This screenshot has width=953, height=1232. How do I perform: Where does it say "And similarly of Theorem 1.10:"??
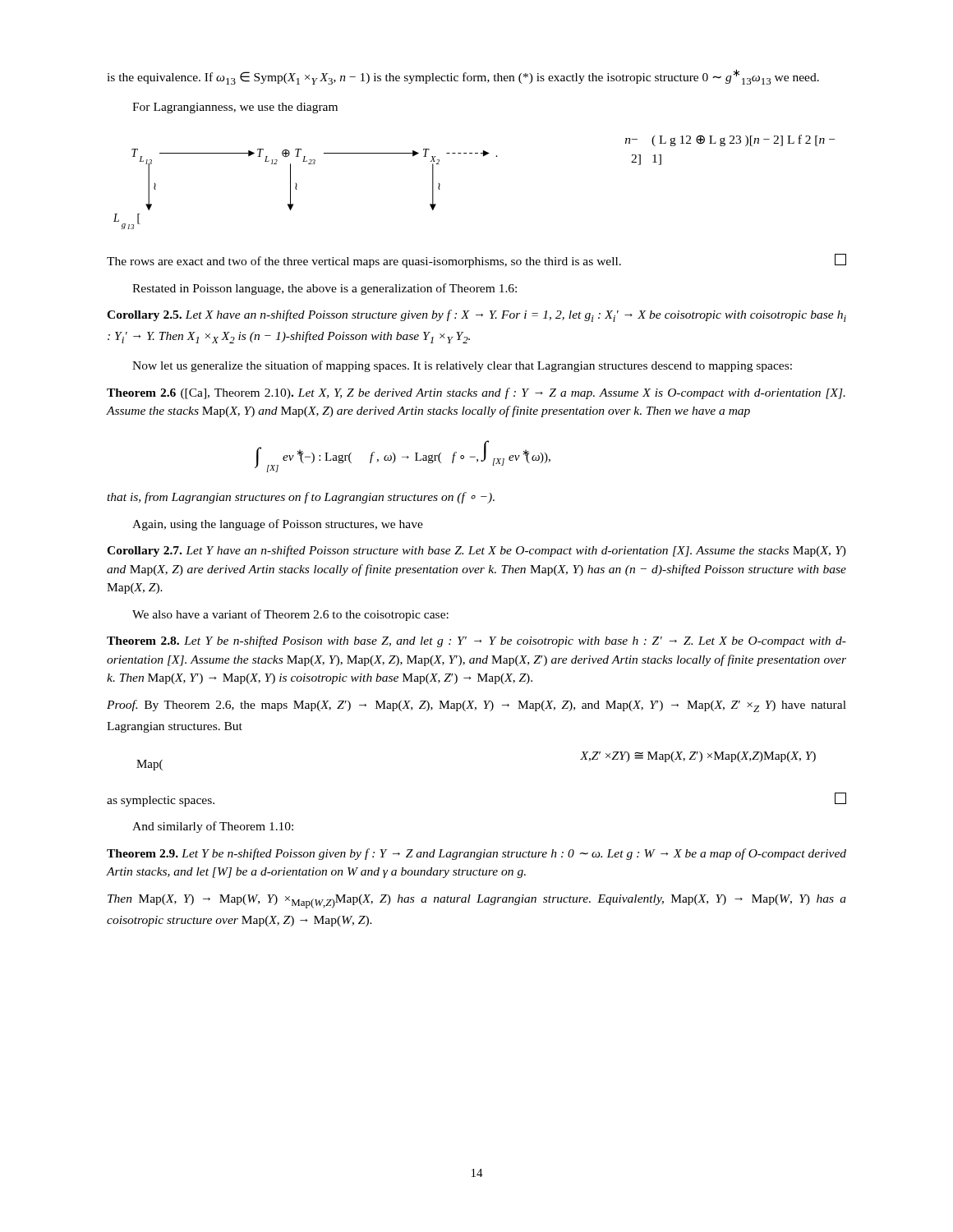pyautogui.click(x=213, y=826)
